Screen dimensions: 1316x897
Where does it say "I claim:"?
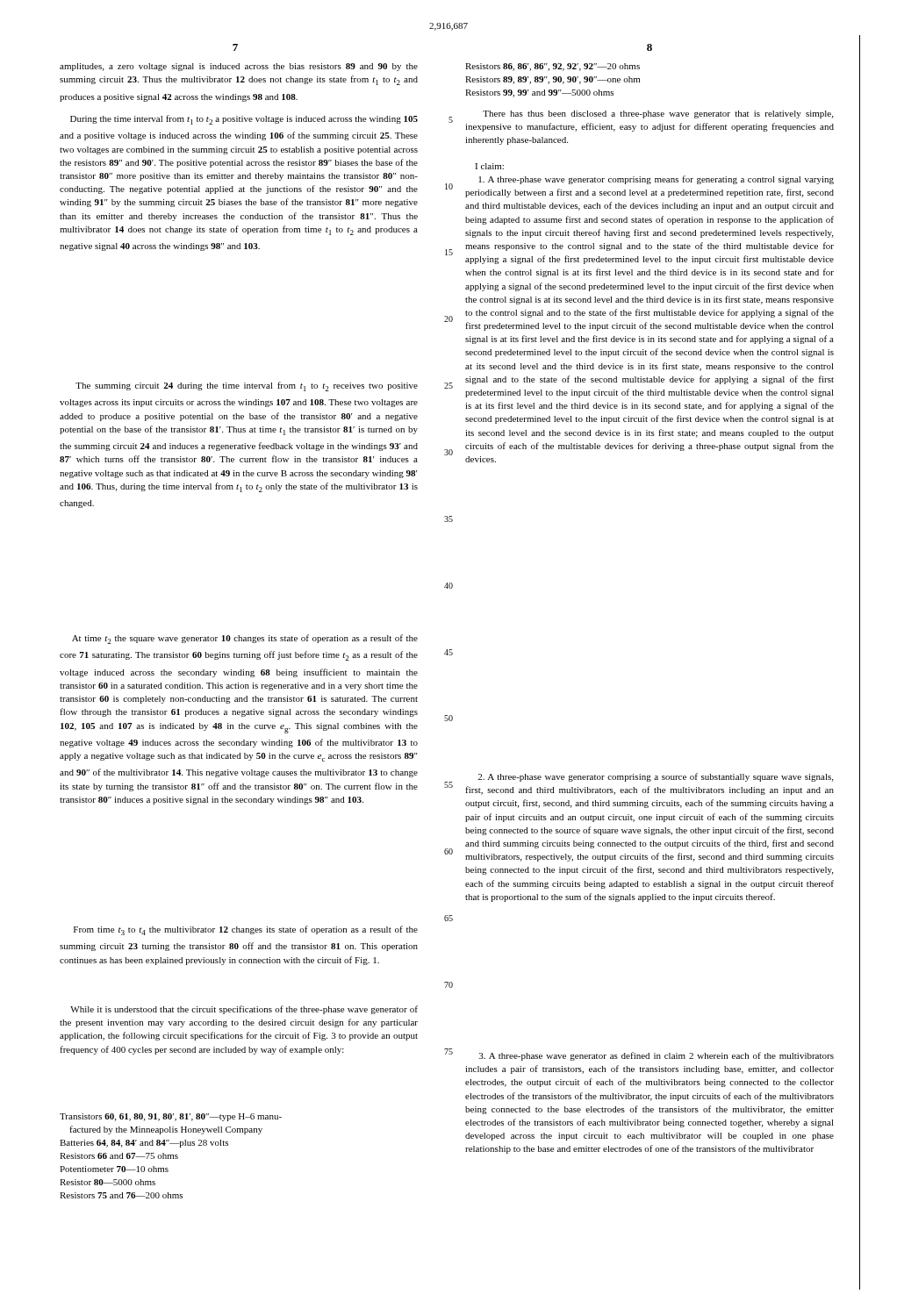pyautogui.click(x=485, y=166)
